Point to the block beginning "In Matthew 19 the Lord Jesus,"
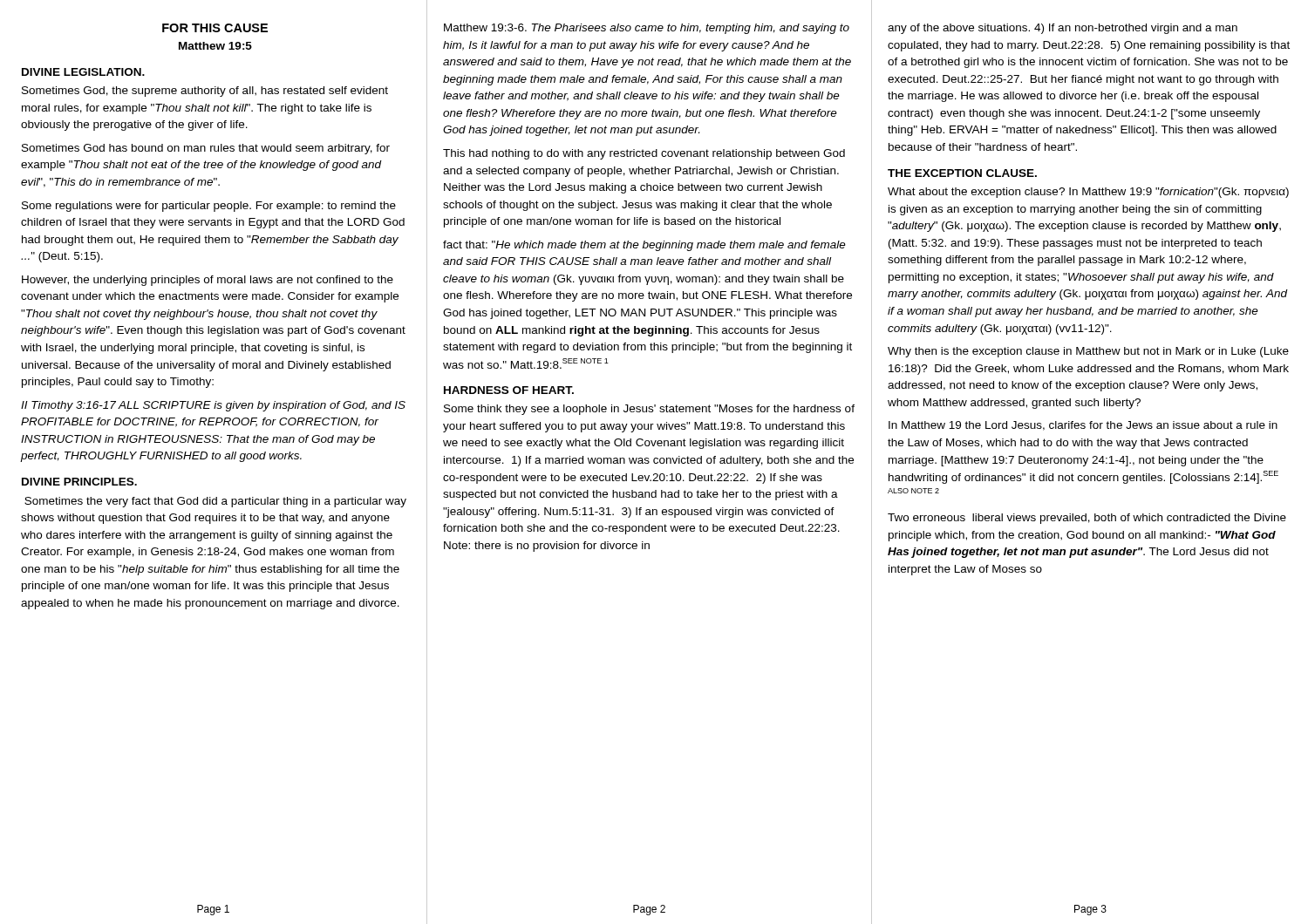 (x=1090, y=460)
